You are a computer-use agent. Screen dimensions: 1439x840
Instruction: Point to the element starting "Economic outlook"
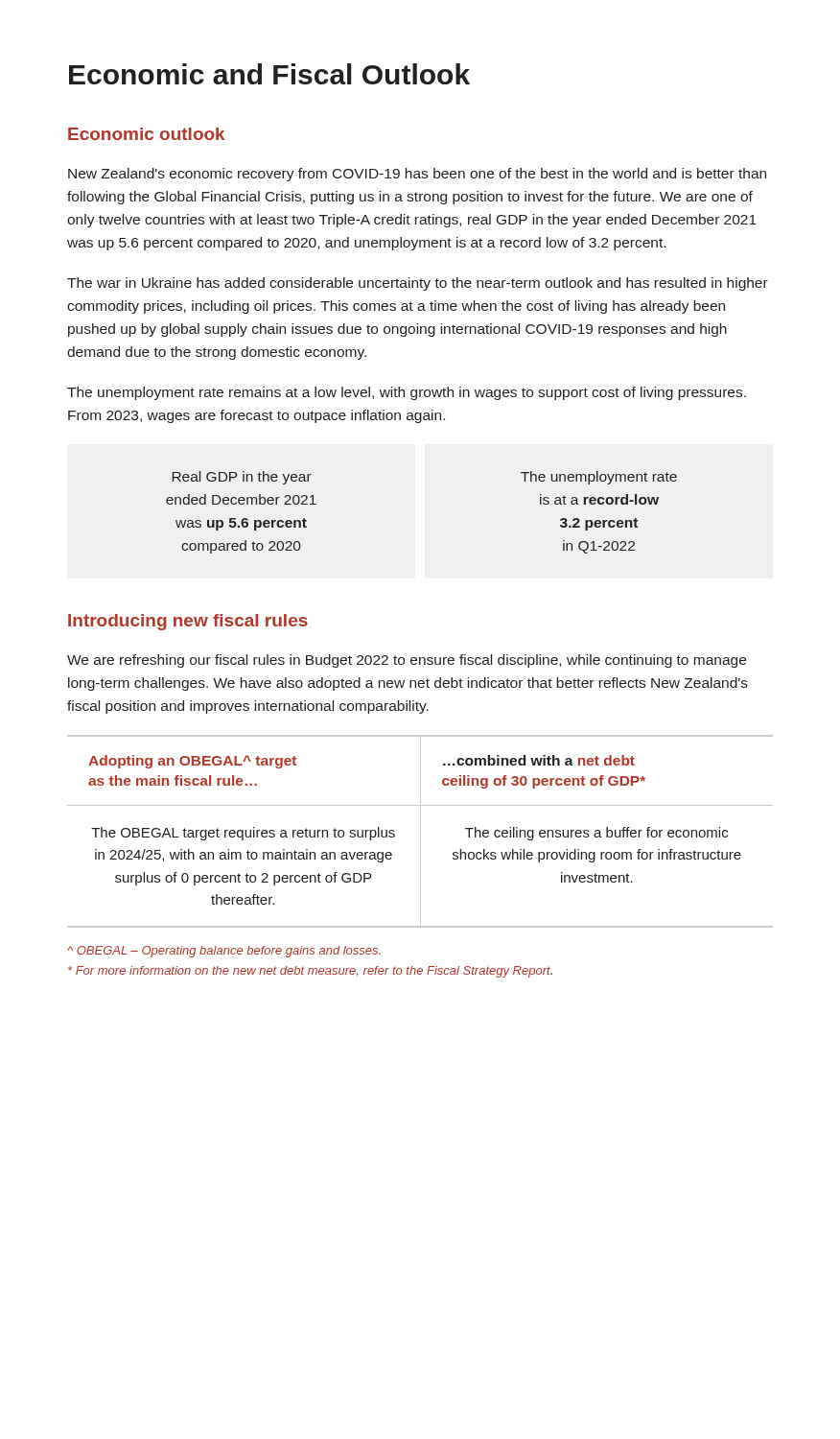click(146, 134)
